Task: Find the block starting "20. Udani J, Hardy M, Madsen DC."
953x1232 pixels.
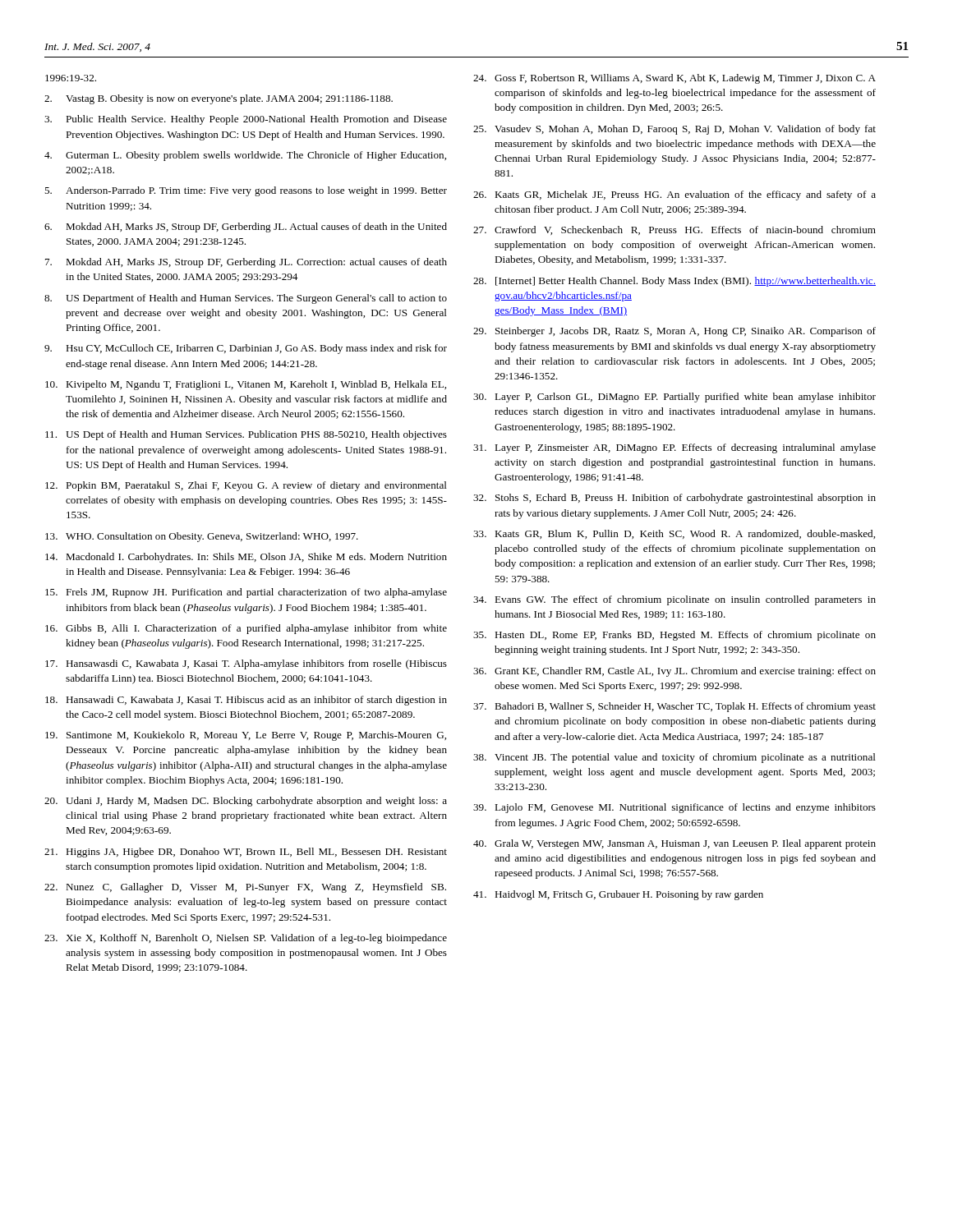Action: (246, 816)
